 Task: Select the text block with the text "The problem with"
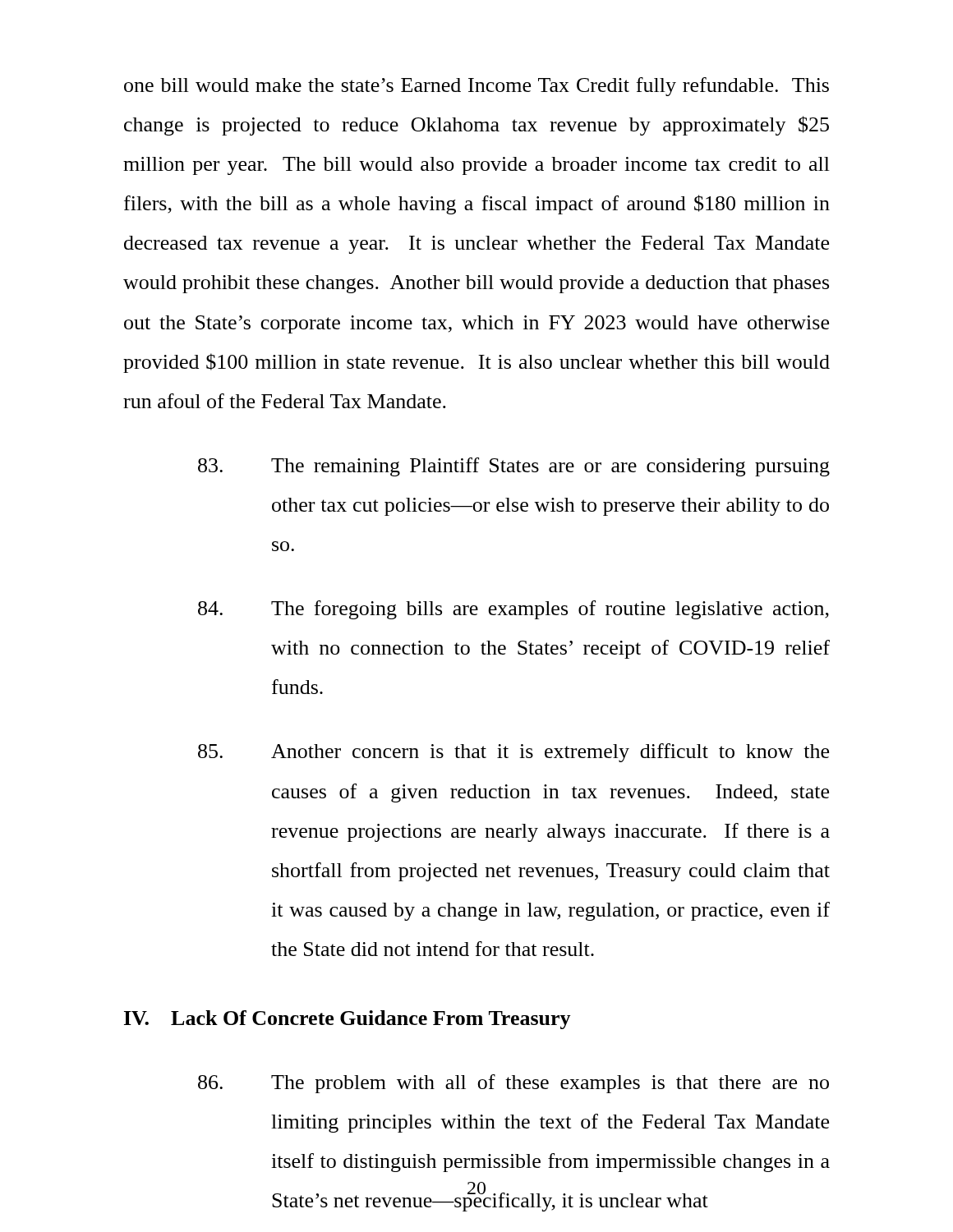[513, 1084]
